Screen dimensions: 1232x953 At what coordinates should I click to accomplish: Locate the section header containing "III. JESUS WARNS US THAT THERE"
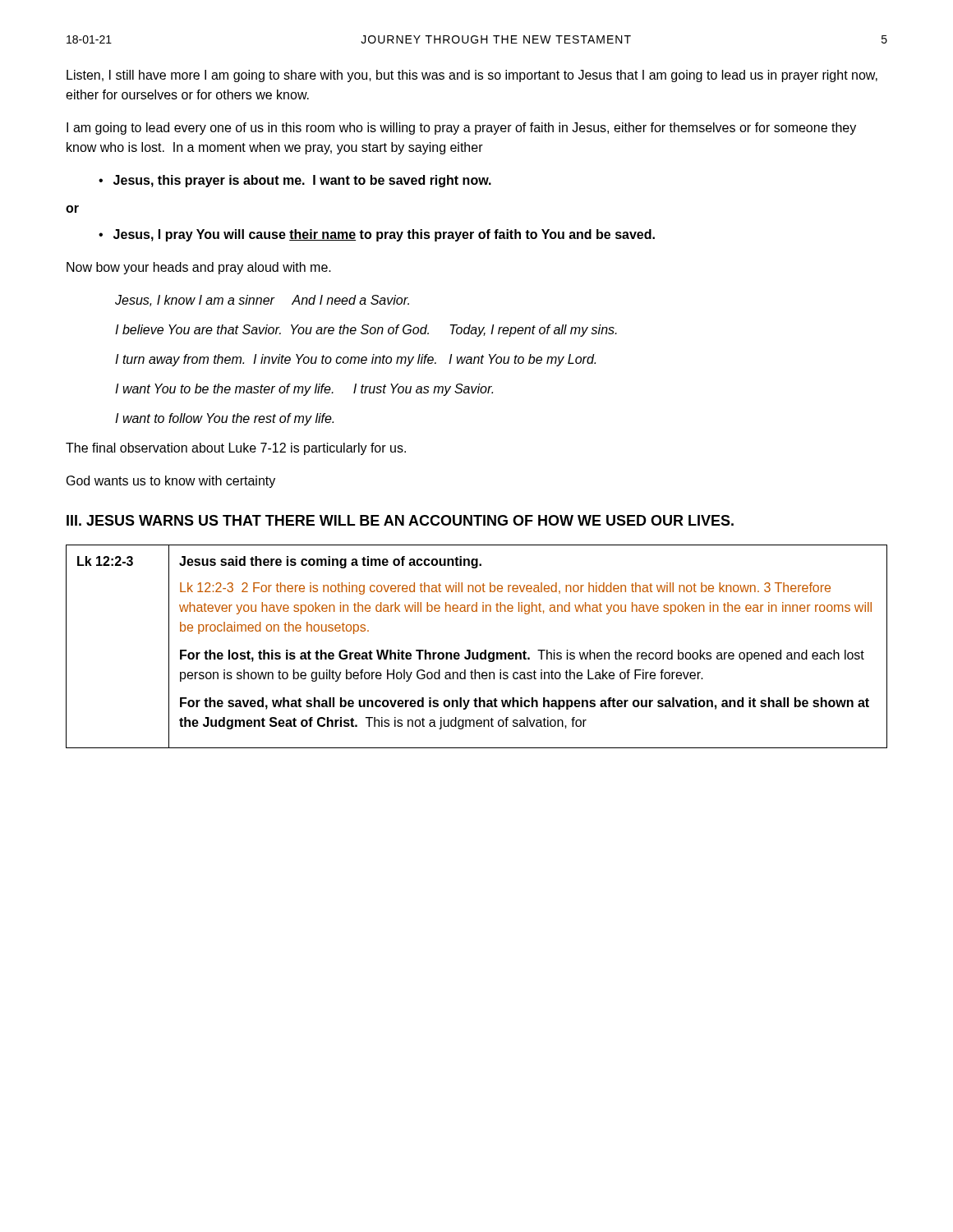tap(400, 521)
